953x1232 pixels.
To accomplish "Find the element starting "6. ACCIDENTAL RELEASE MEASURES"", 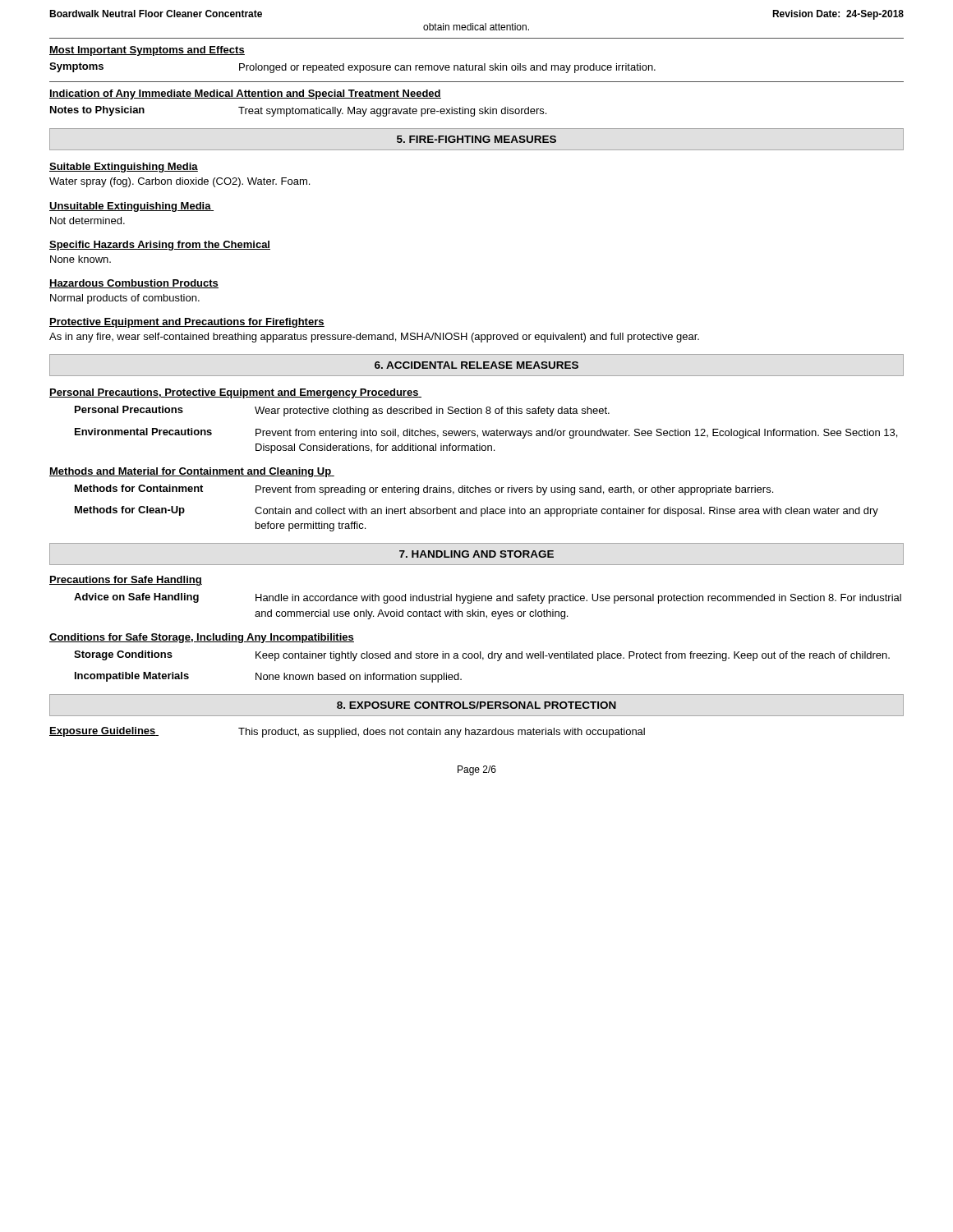I will [x=476, y=365].
